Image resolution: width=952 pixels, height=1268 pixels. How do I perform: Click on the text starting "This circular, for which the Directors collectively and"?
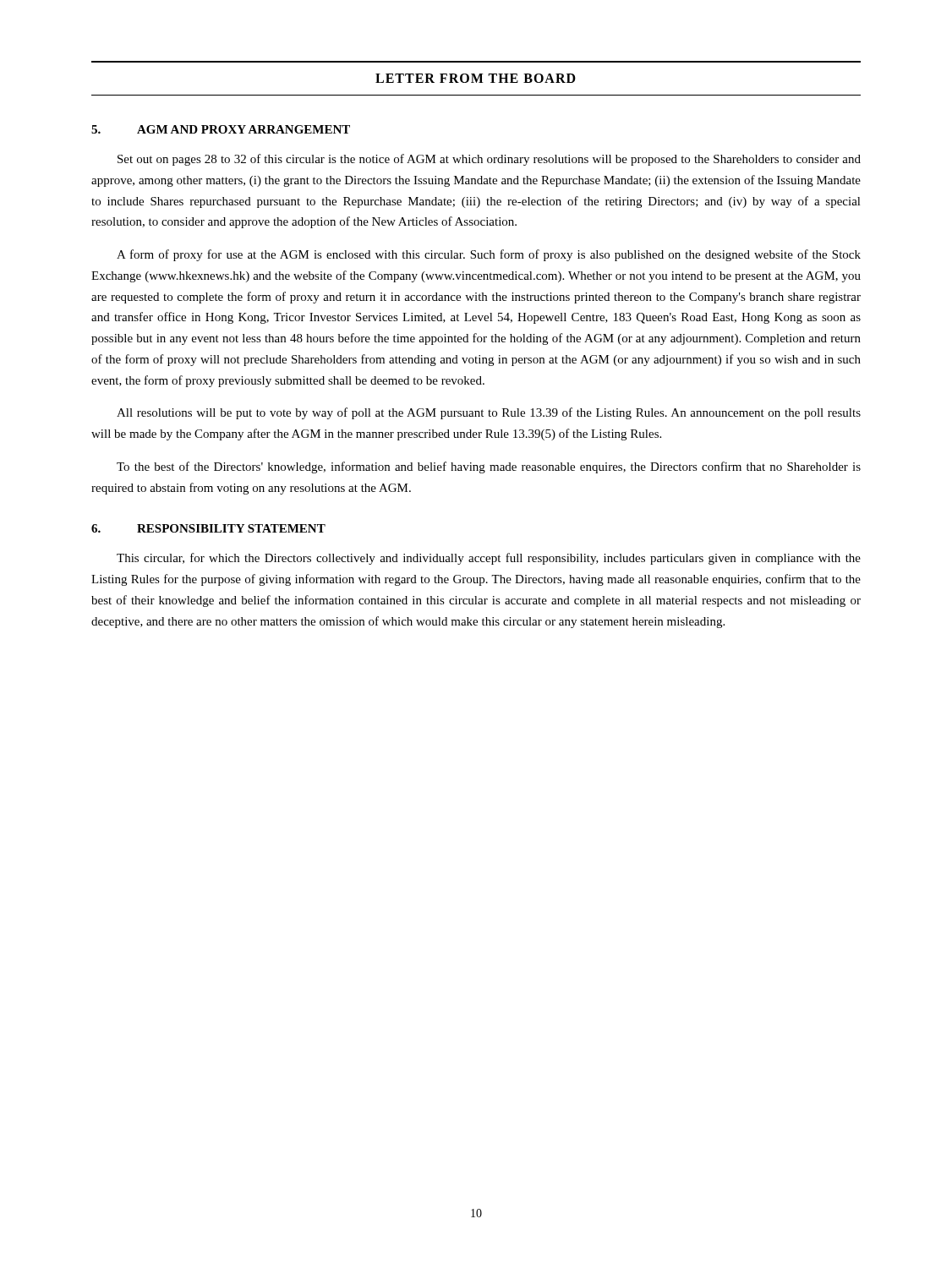(x=476, y=590)
